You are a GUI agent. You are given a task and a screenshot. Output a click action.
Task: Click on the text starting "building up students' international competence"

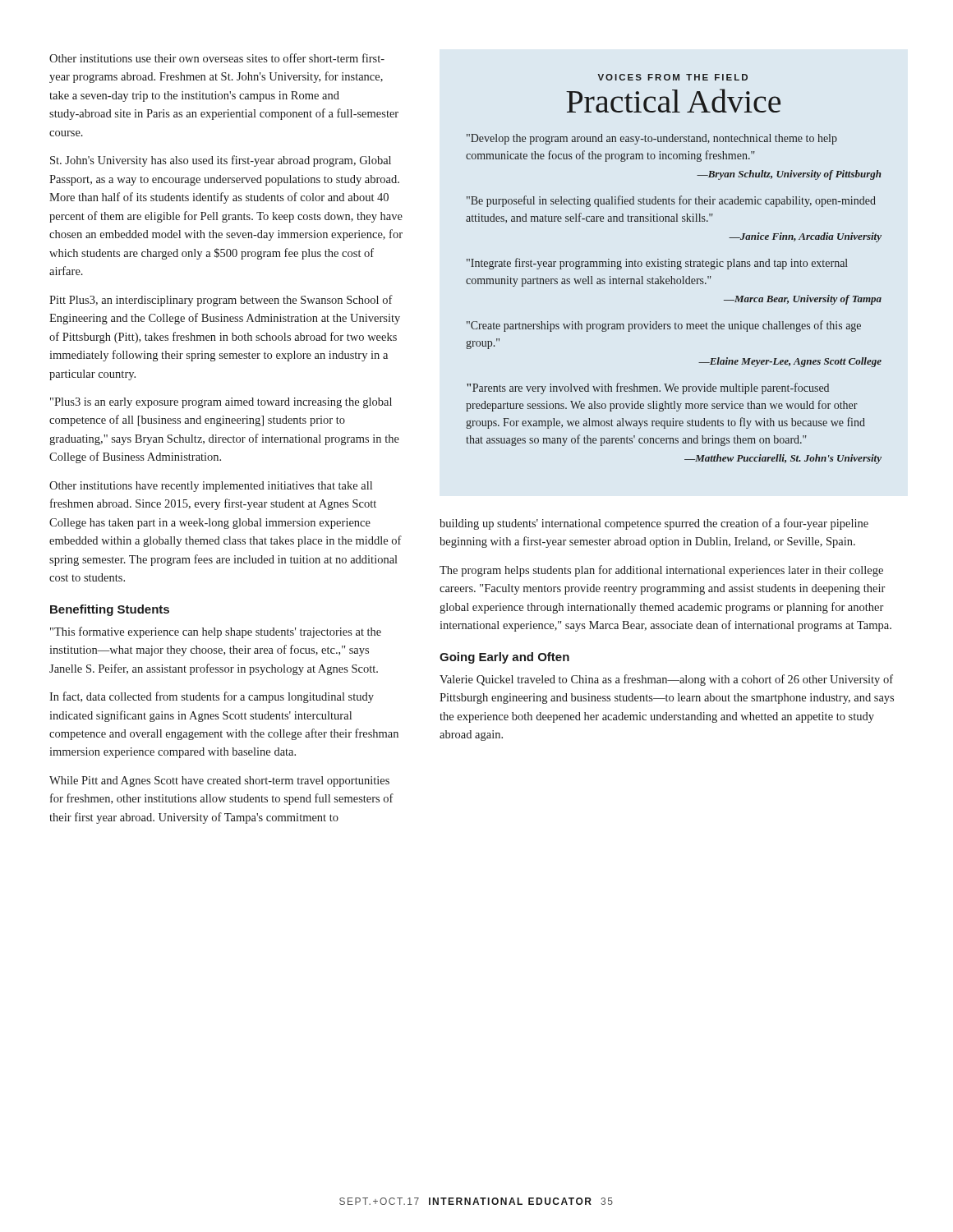click(674, 574)
